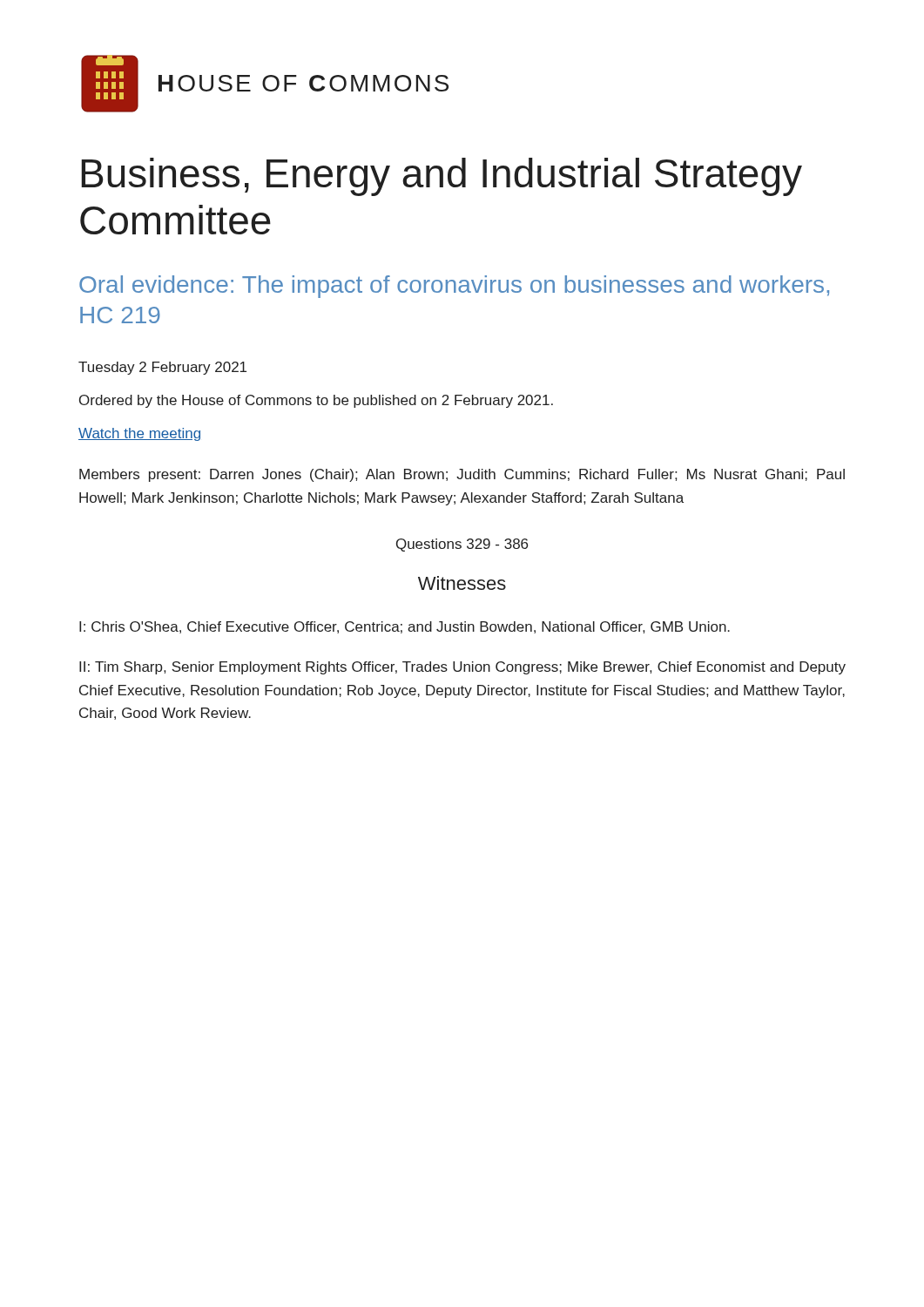Viewport: 924px width, 1307px height.
Task: Where is the title that starts "Business, Energy and Industrial"?
Action: (x=440, y=197)
